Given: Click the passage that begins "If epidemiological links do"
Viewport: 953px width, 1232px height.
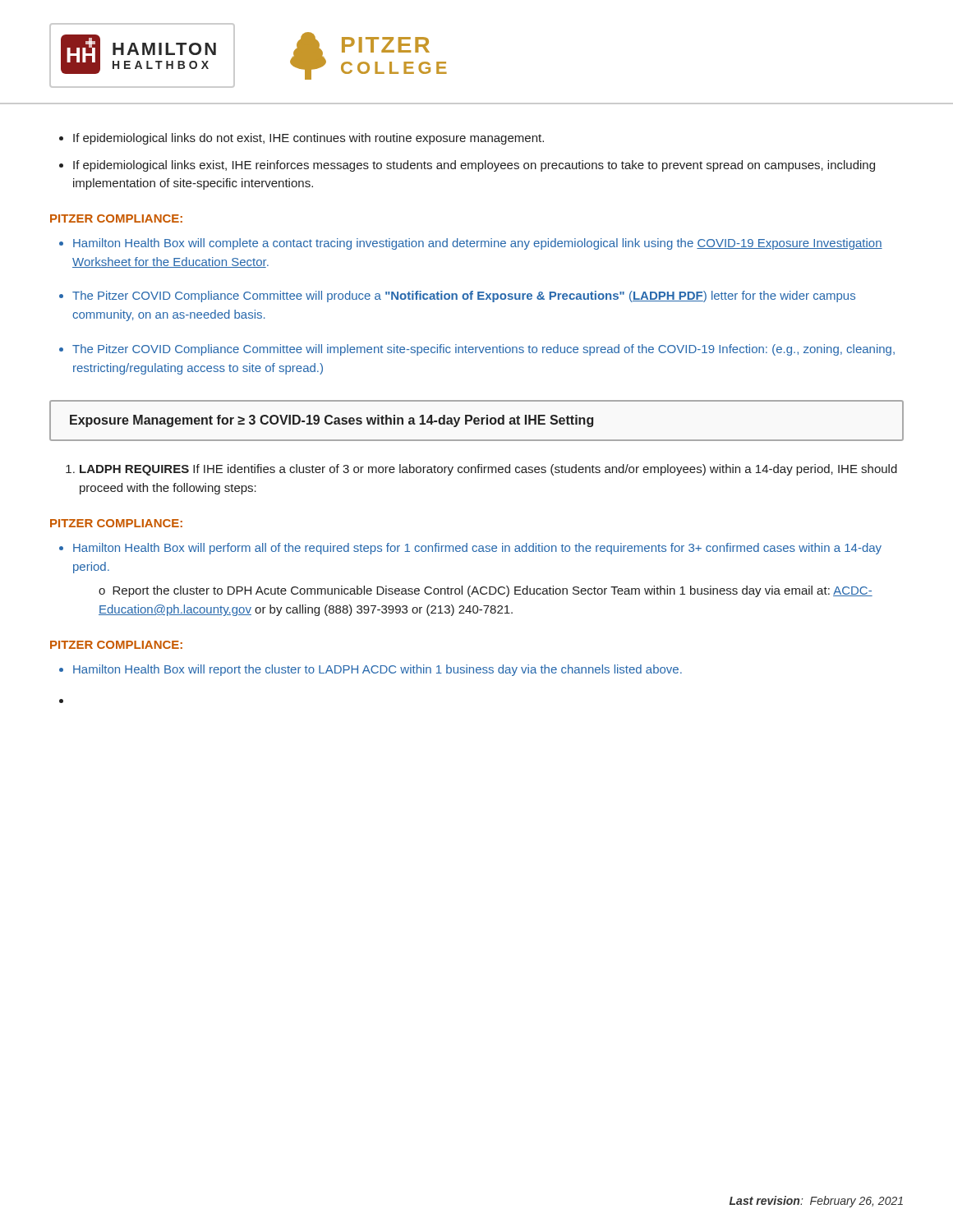Looking at the screenshot, I should pyautogui.click(x=309, y=138).
